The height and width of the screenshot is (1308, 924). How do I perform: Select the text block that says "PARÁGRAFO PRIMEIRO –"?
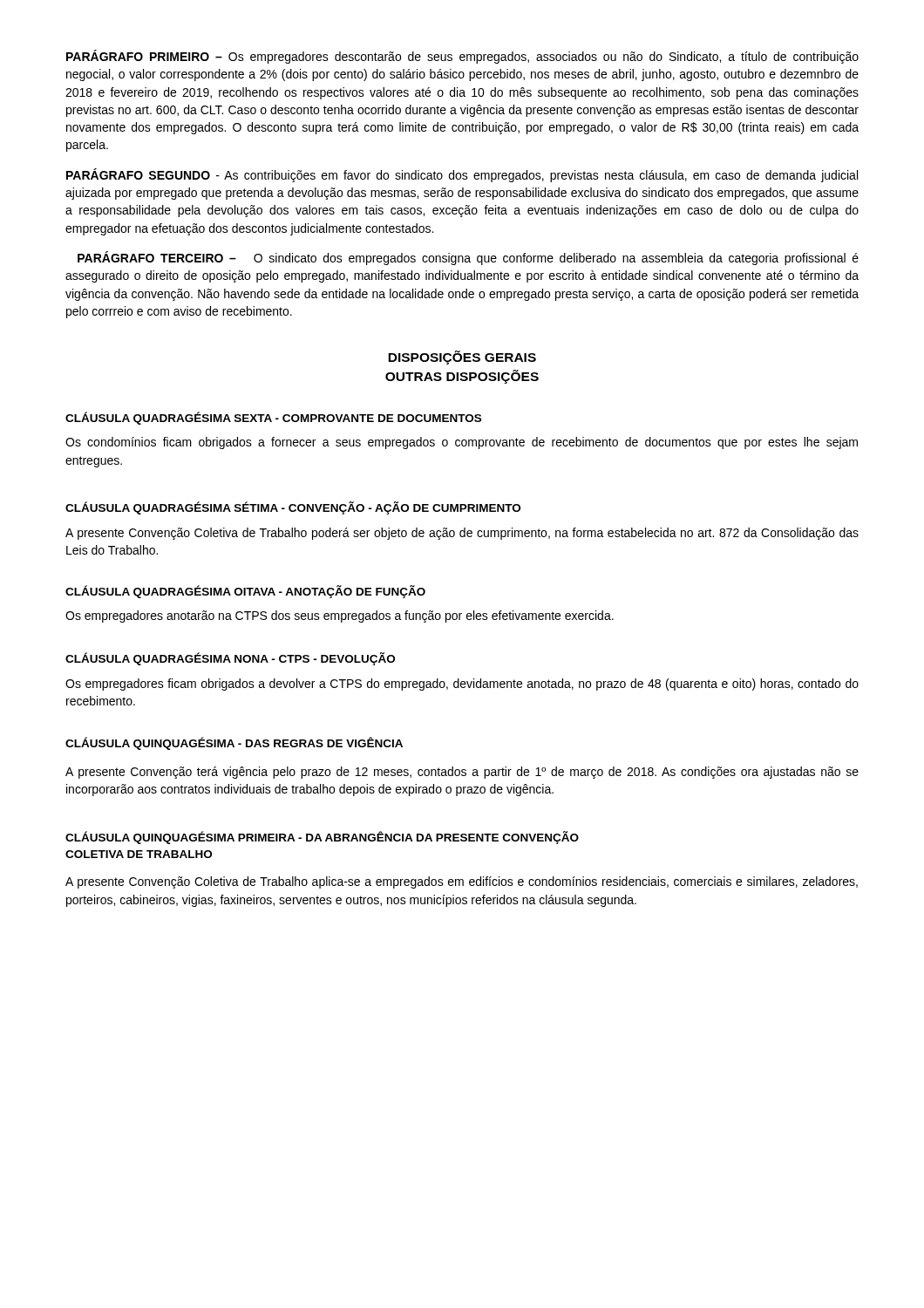coord(462,101)
